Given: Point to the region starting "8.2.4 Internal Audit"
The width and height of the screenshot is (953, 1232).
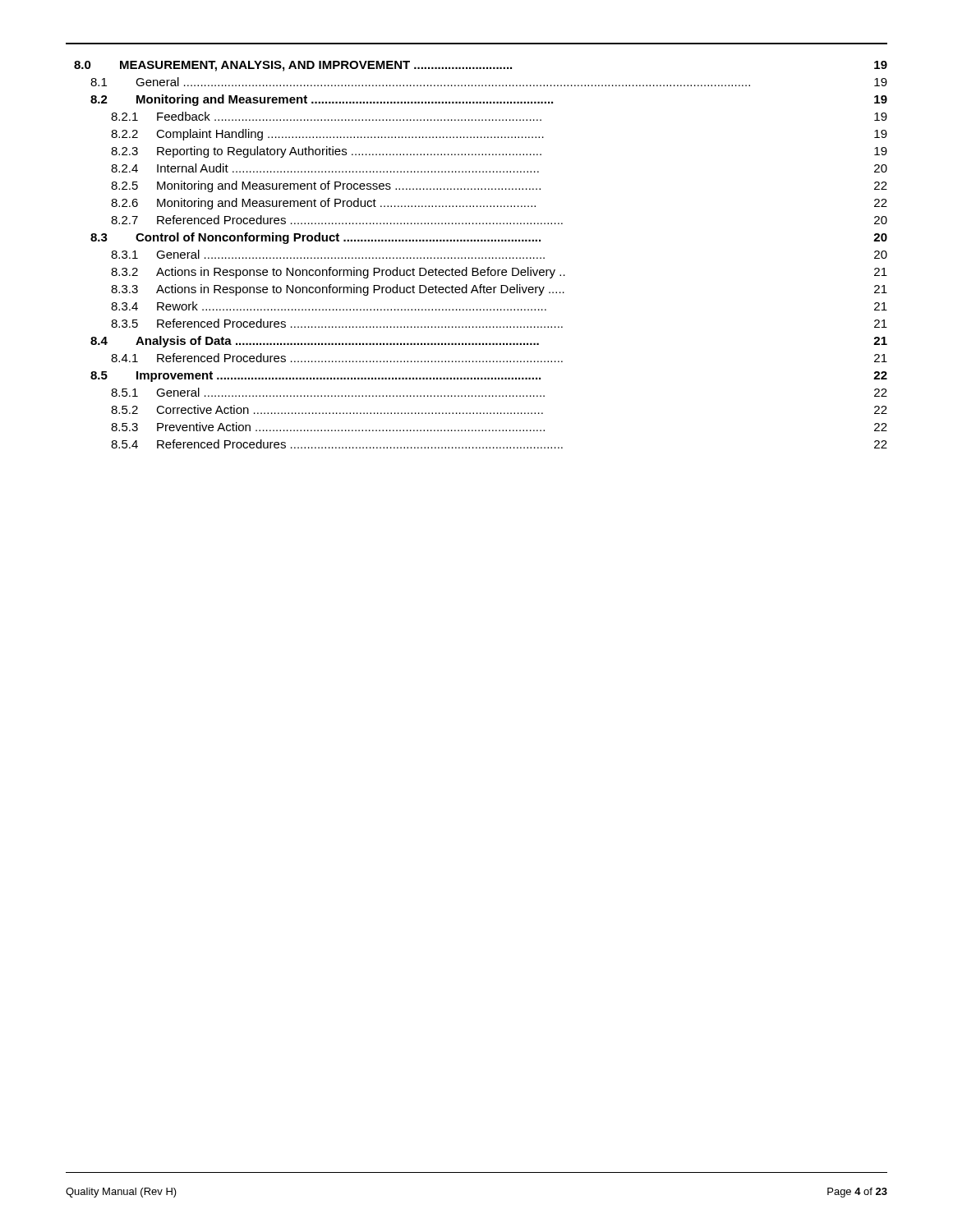Looking at the screenshot, I should pyautogui.click(x=476, y=168).
